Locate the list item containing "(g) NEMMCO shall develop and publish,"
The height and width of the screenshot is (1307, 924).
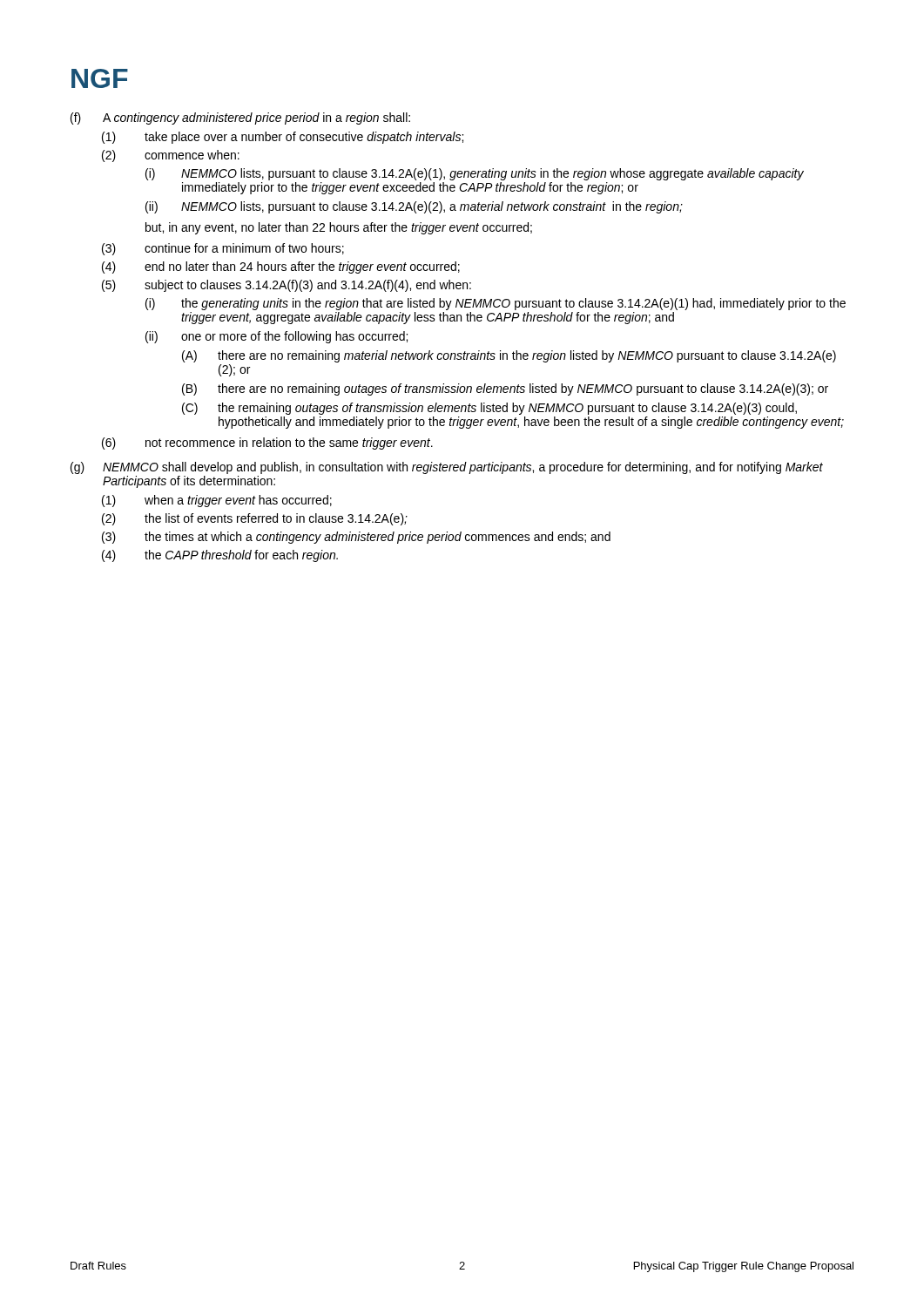(462, 474)
